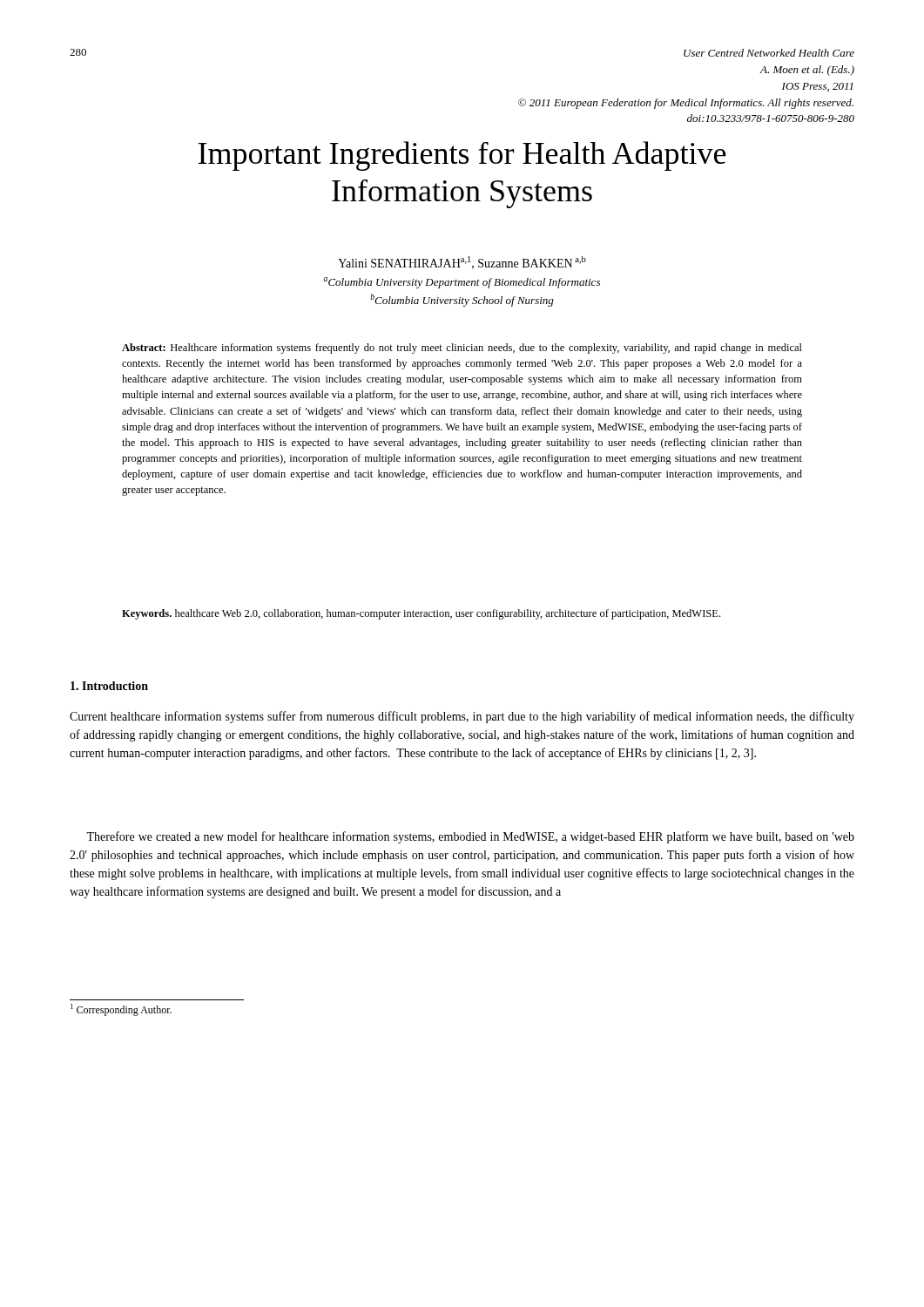Navigate to the element starting "Important Ingredients for Health"
This screenshot has width=924, height=1307.
coord(462,173)
